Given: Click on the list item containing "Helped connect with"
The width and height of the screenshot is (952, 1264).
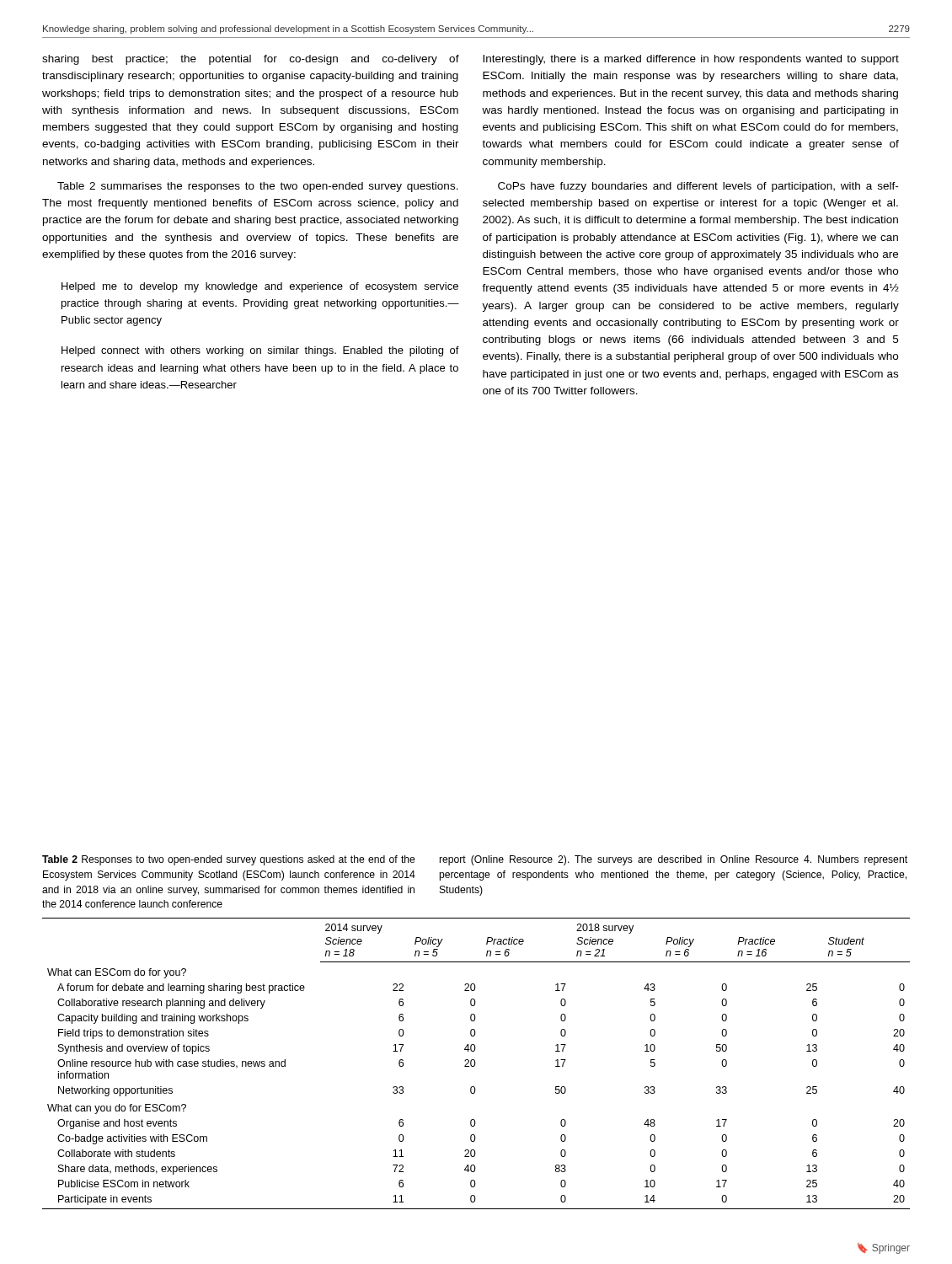Looking at the screenshot, I should (260, 367).
